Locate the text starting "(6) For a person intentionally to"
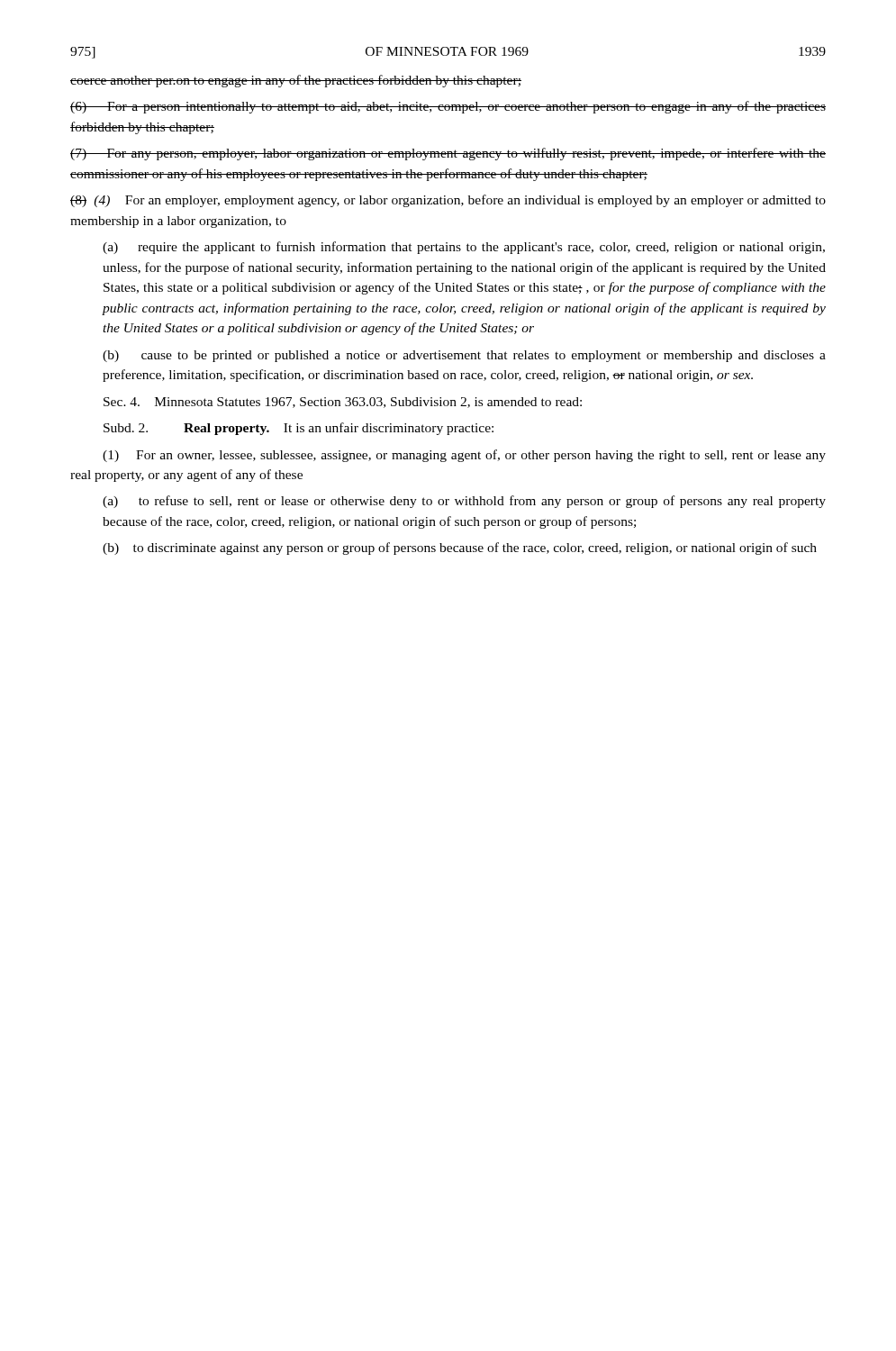This screenshot has height=1351, width=896. pos(448,116)
